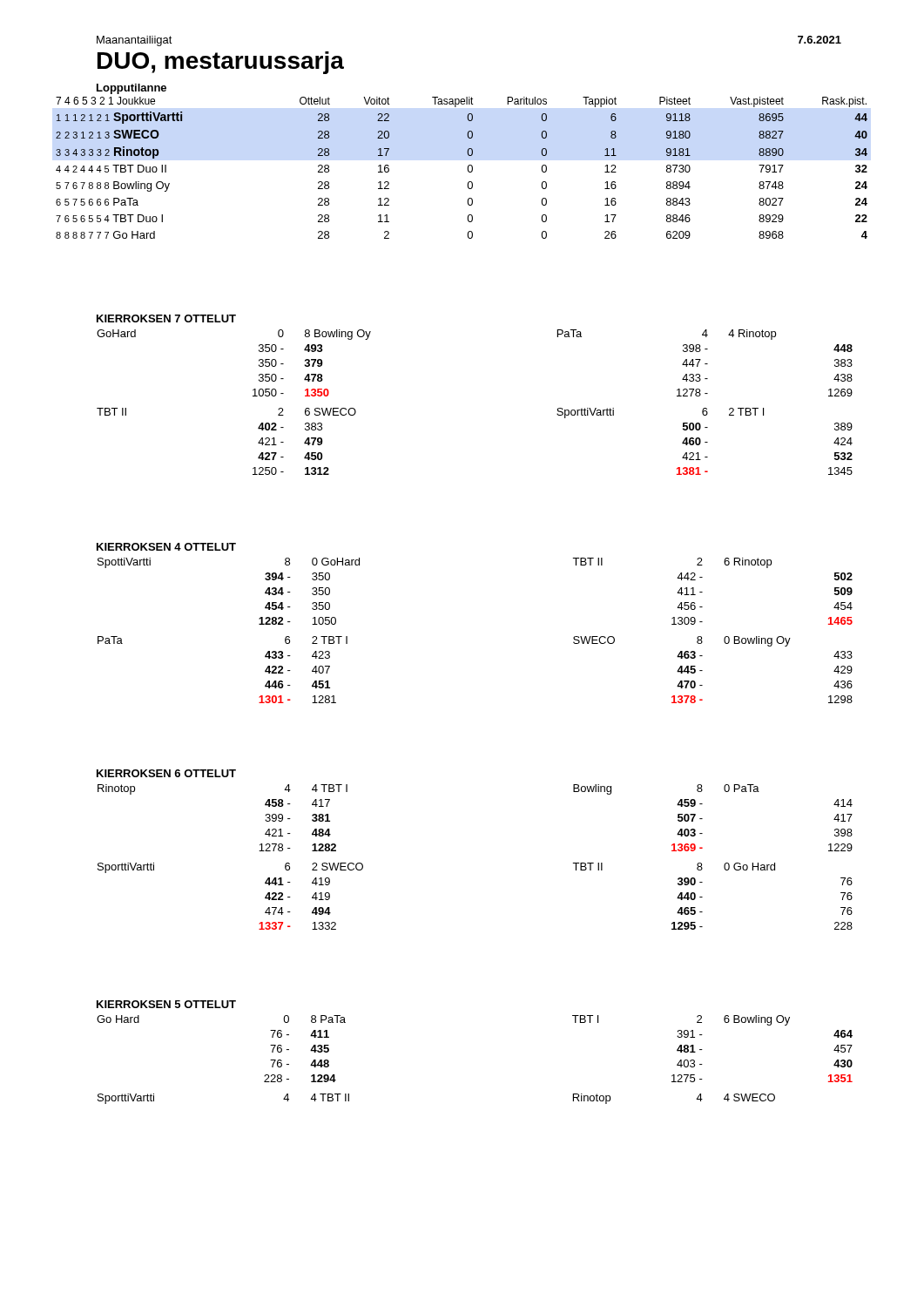Click on the table containing "481 -"
This screenshot has width=924, height=1307.
(x=475, y=1058)
